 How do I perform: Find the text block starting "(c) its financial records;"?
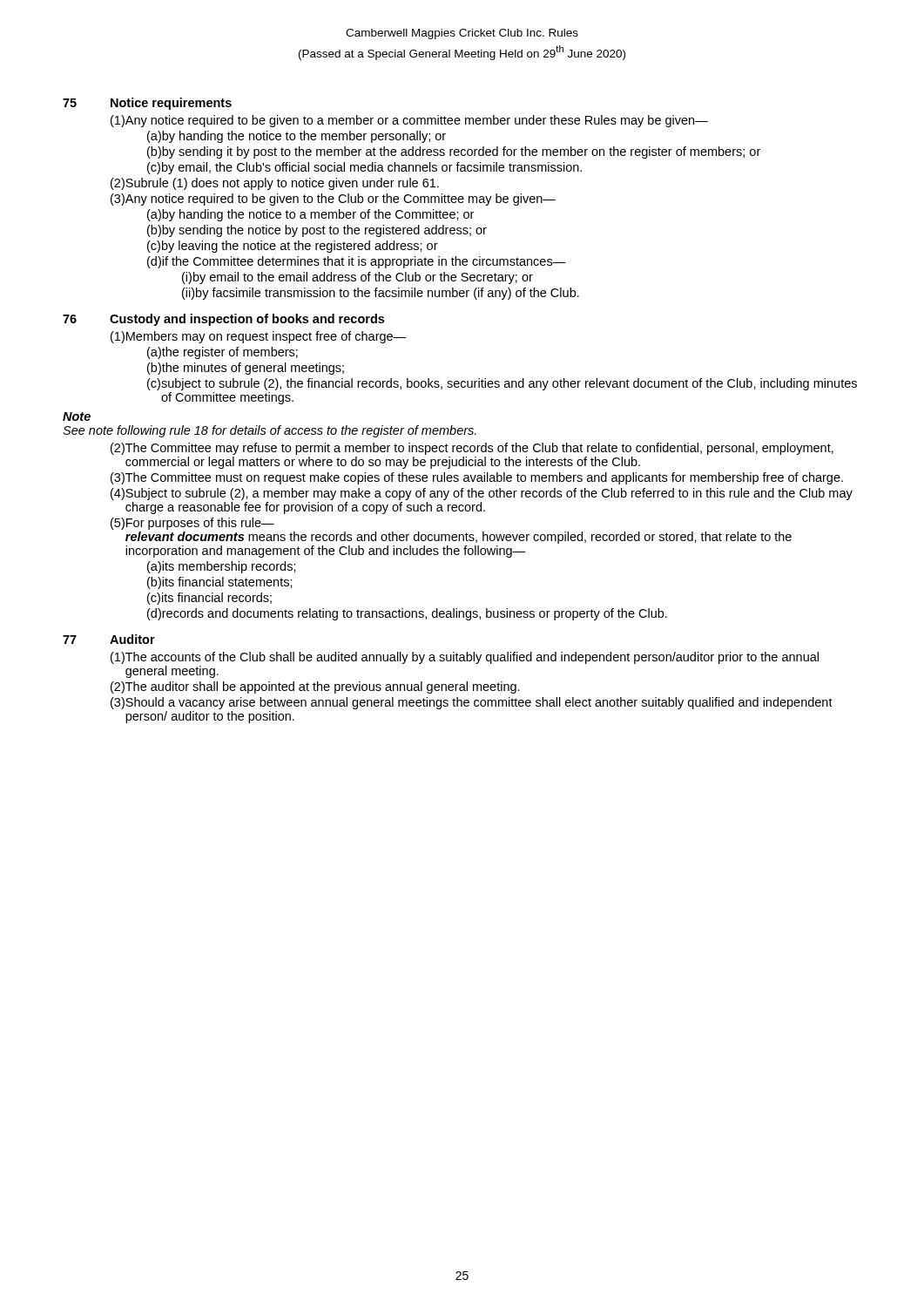pos(462,598)
